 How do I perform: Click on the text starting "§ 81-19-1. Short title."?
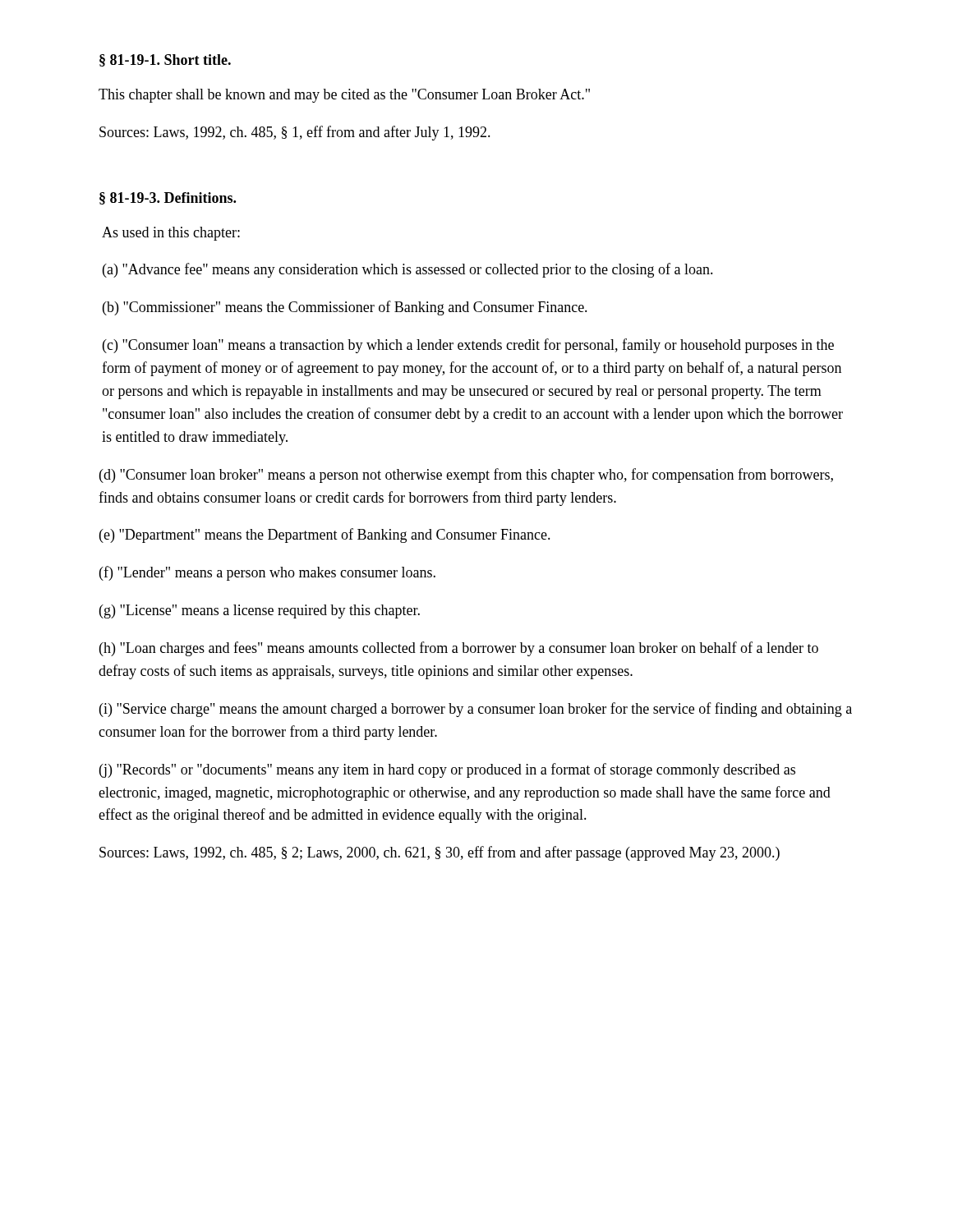[165, 60]
